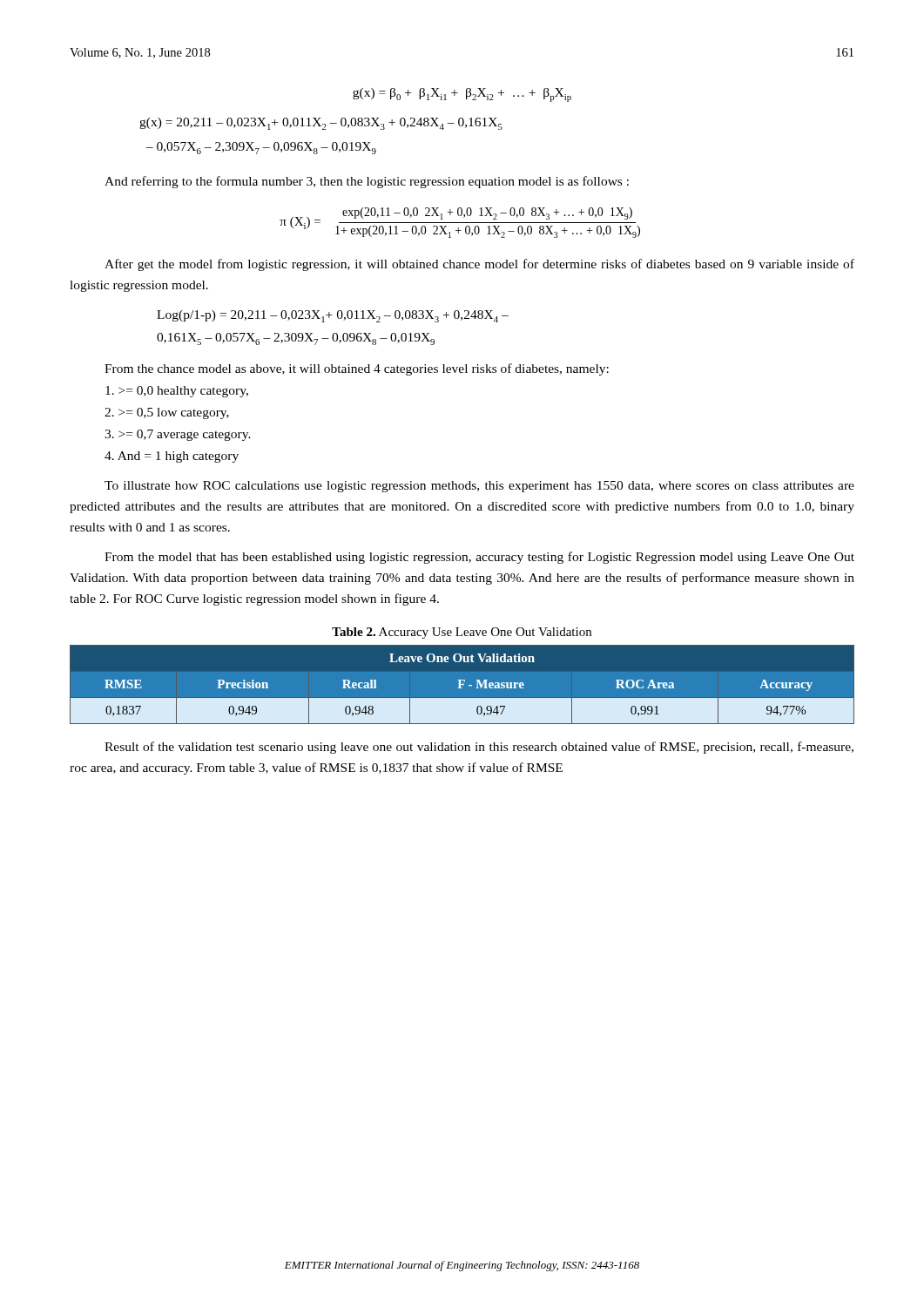Find the caption on this page that starts "Table 2. Accuracy Use Leave One Out"

pos(462,631)
